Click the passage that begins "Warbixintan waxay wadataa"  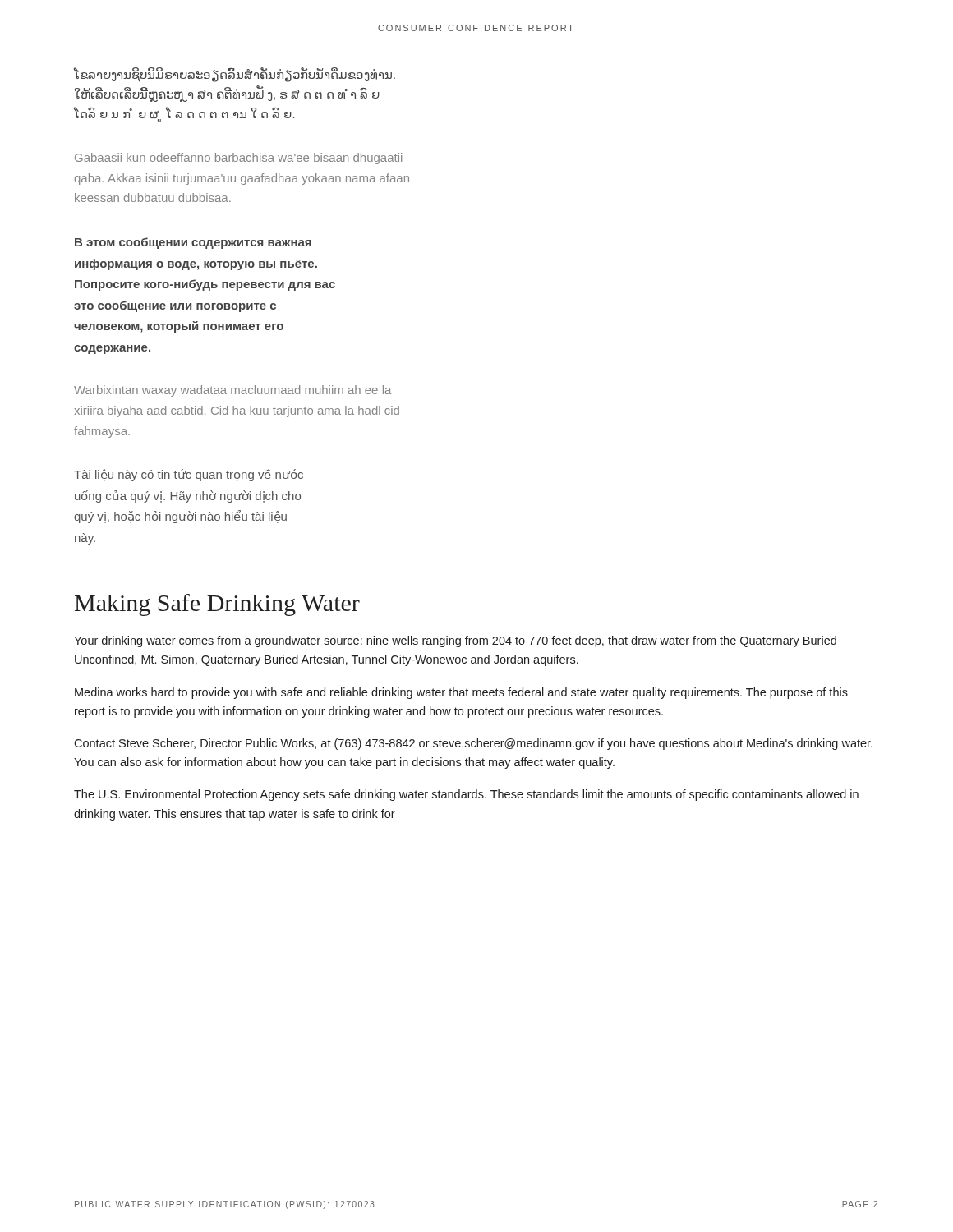coord(237,410)
